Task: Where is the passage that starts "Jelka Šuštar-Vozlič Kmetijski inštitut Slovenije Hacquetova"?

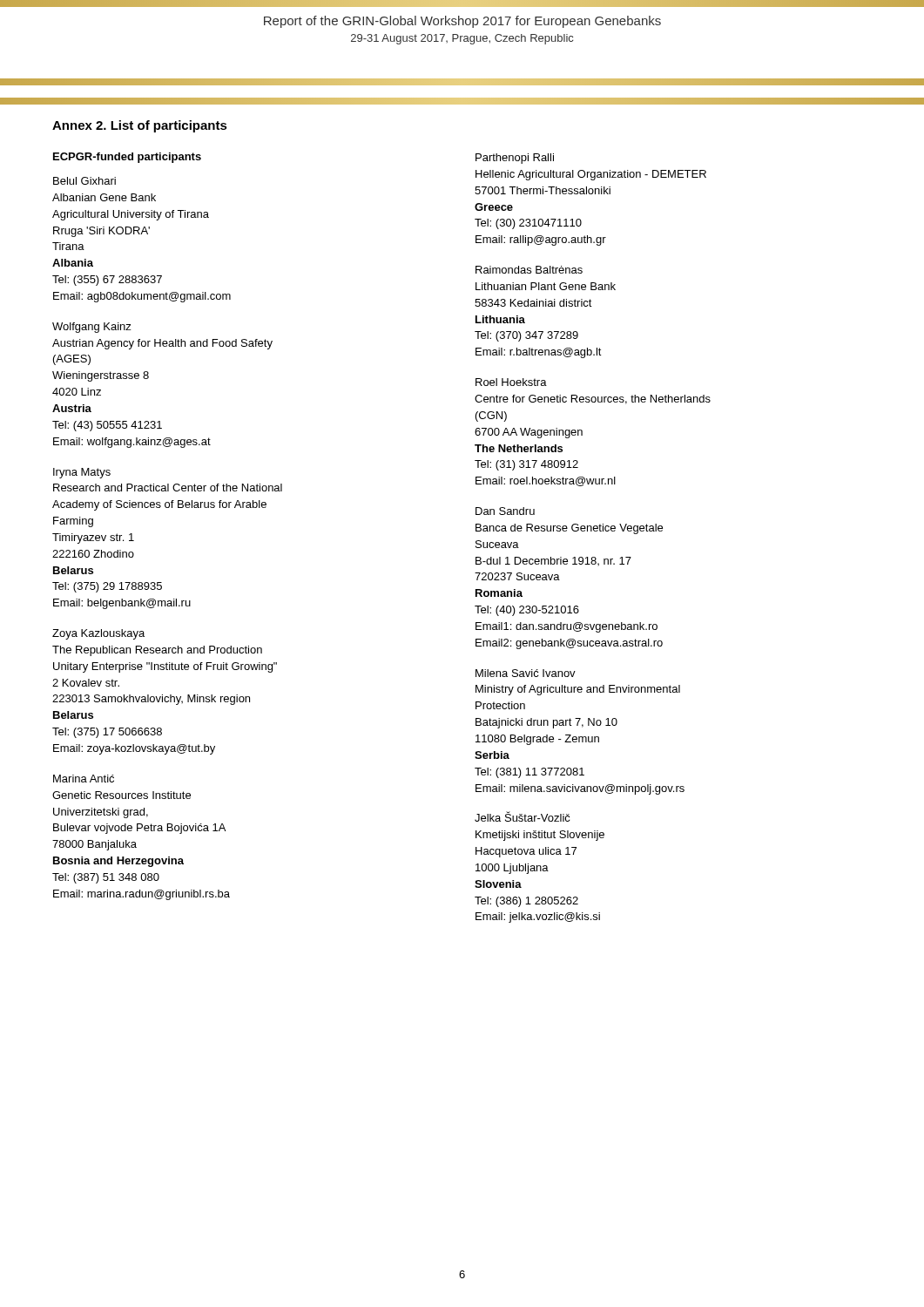Action: pos(540,867)
